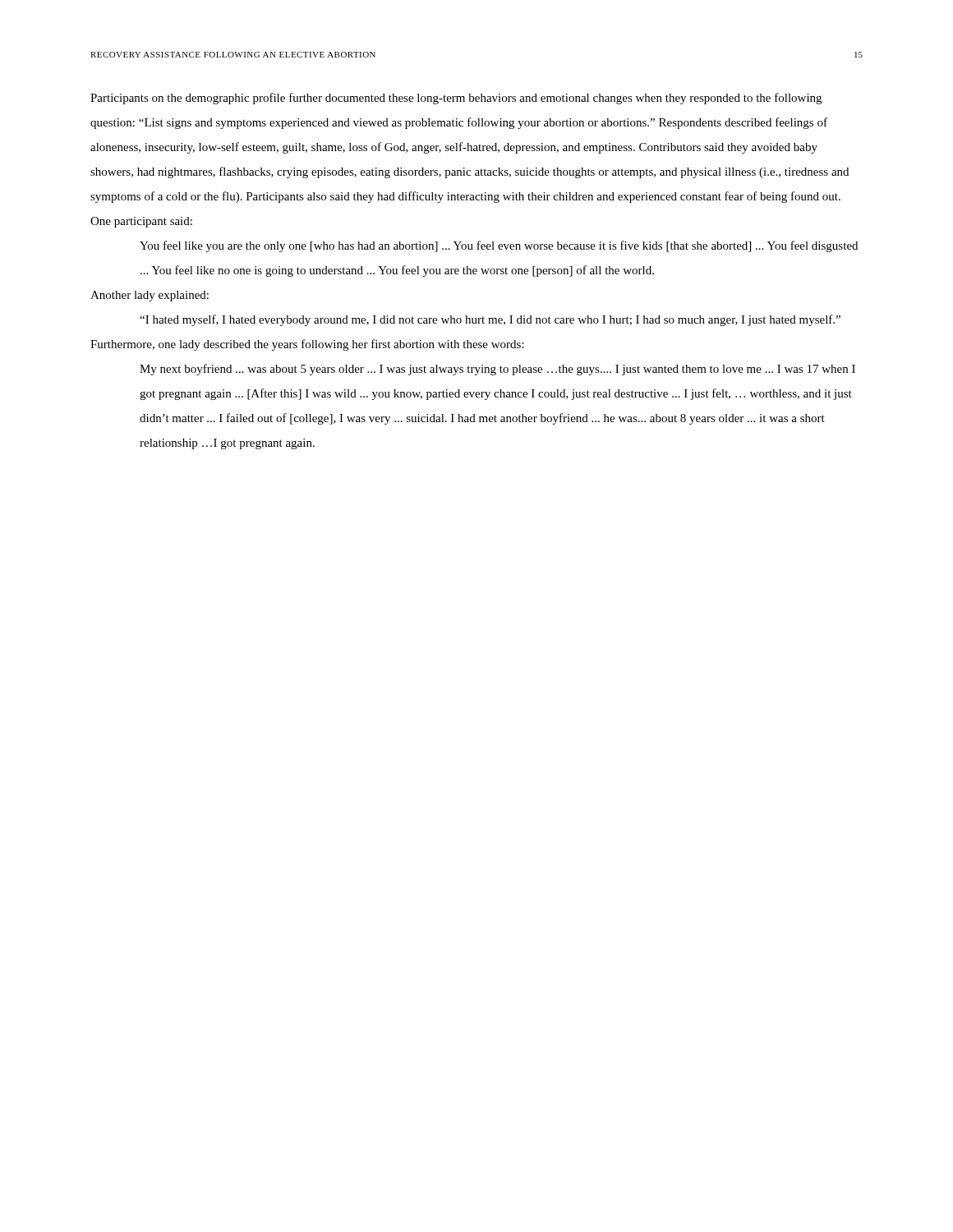Click on the text containing "Another lady explained:"
This screenshot has height=1232, width=953.
pos(150,295)
